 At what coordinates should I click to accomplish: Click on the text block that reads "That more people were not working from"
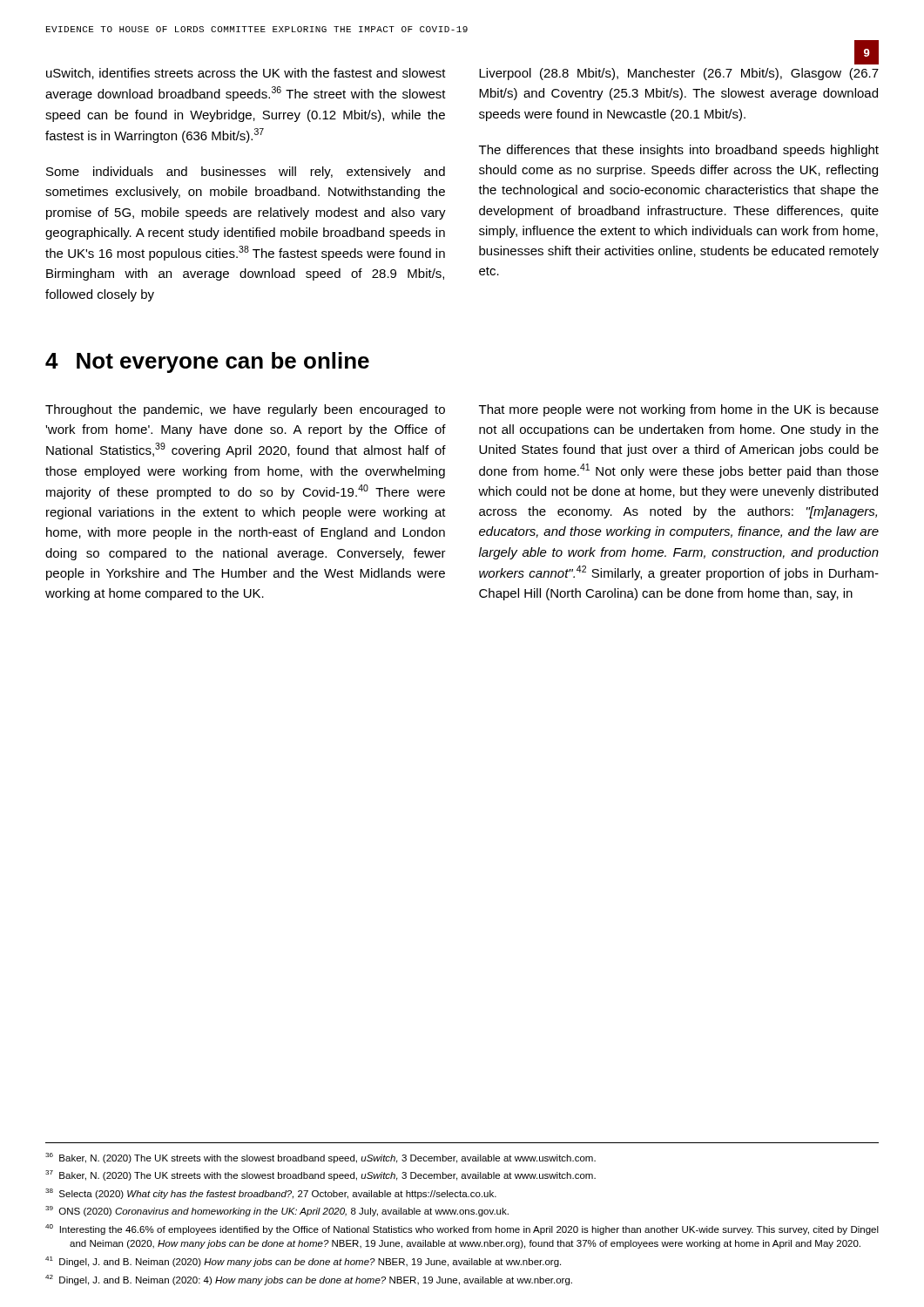click(x=679, y=501)
